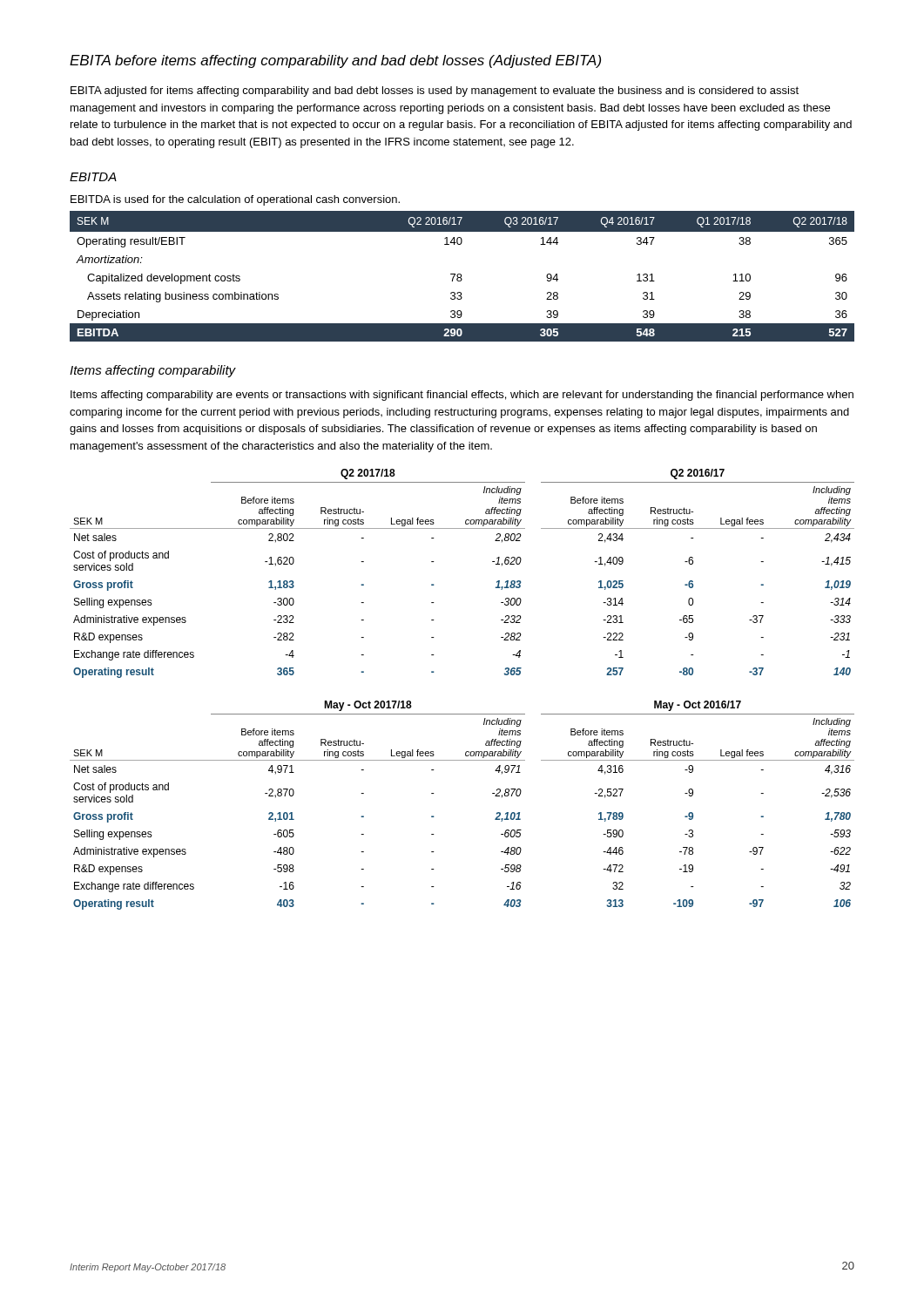Click on the section header containing "Items affecting comparability"
Viewport: 924px width, 1307px height.
point(153,371)
